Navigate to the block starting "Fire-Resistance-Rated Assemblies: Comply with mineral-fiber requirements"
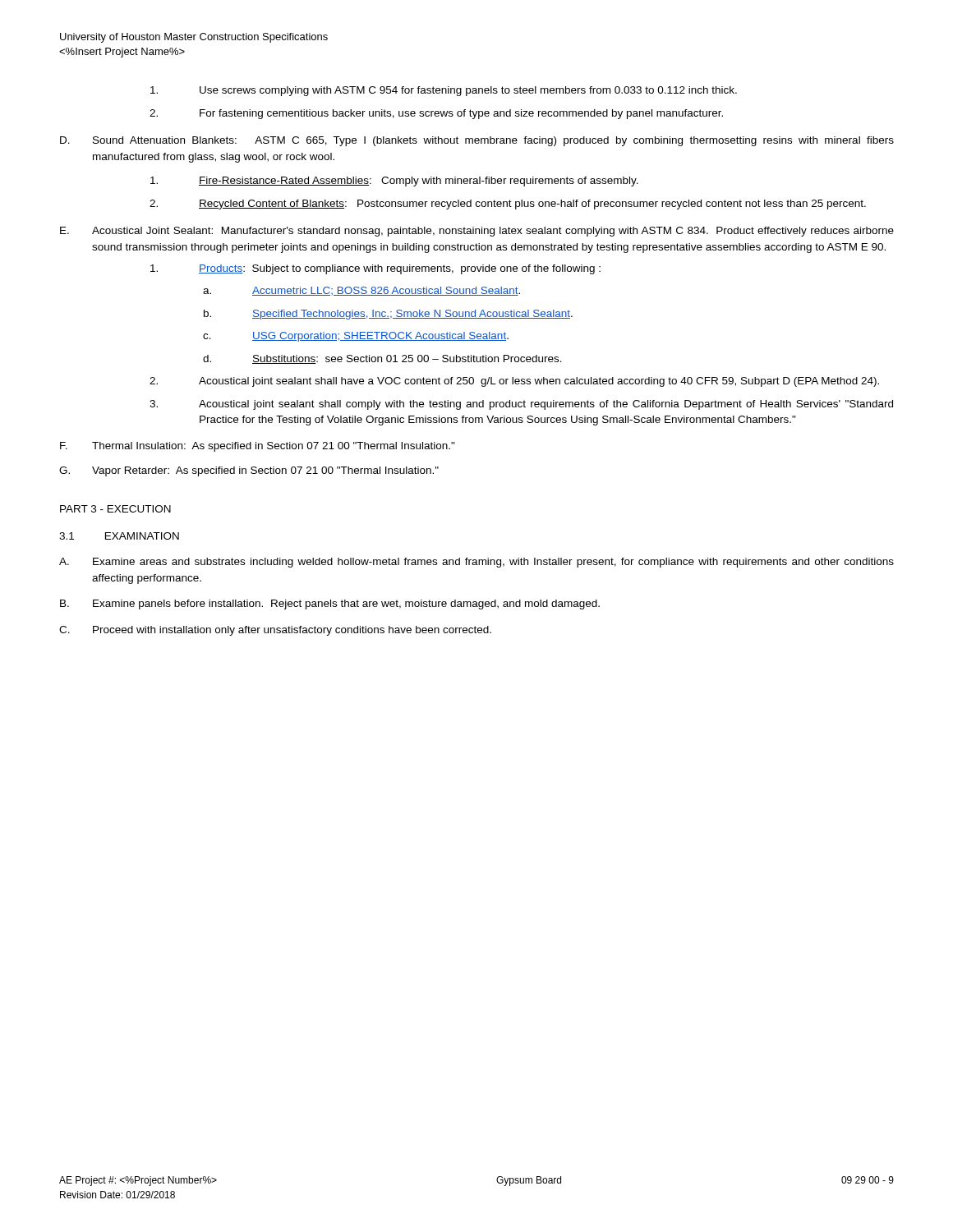The width and height of the screenshot is (953, 1232). (522, 181)
